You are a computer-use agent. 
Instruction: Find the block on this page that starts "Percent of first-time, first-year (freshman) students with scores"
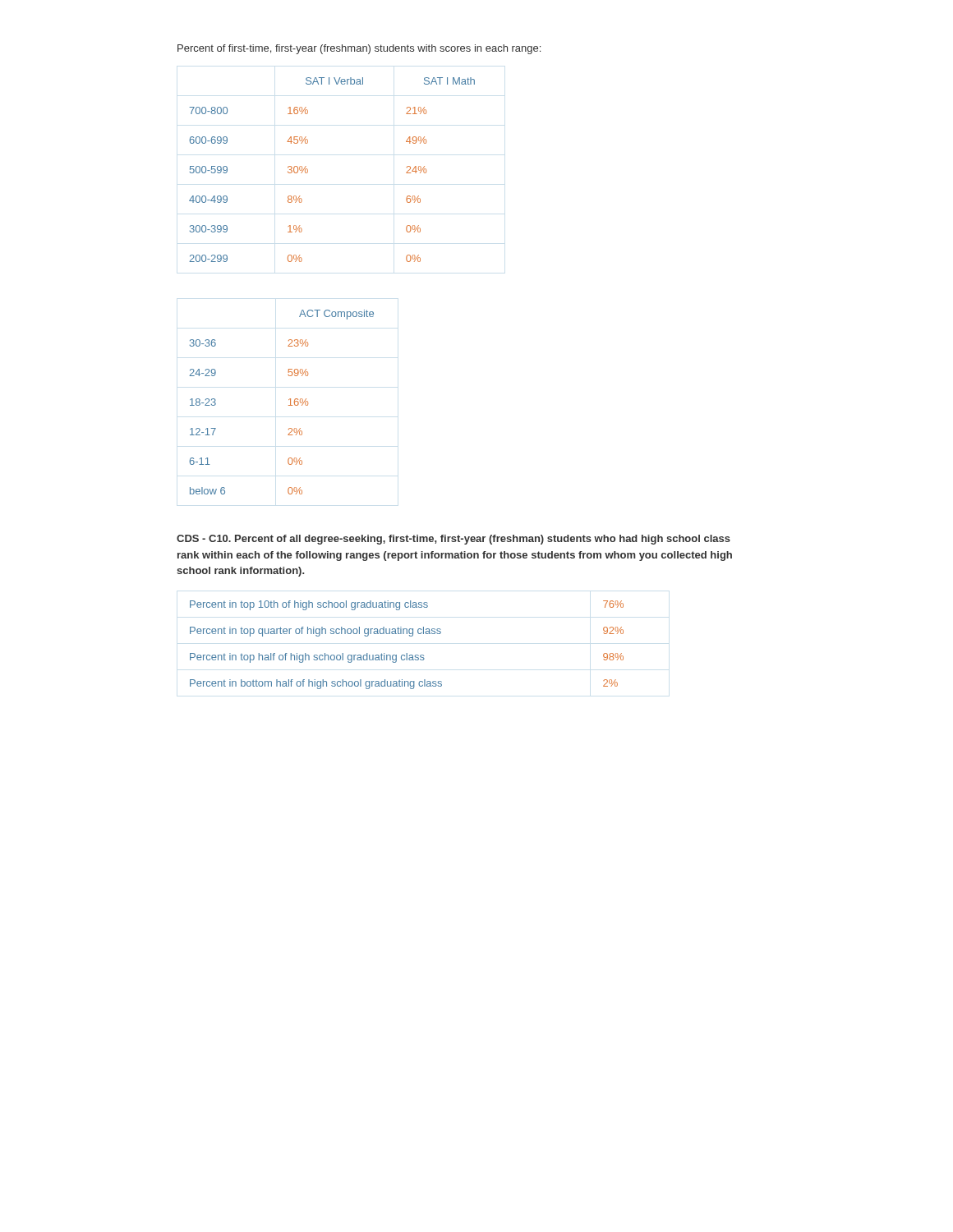pyautogui.click(x=359, y=48)
